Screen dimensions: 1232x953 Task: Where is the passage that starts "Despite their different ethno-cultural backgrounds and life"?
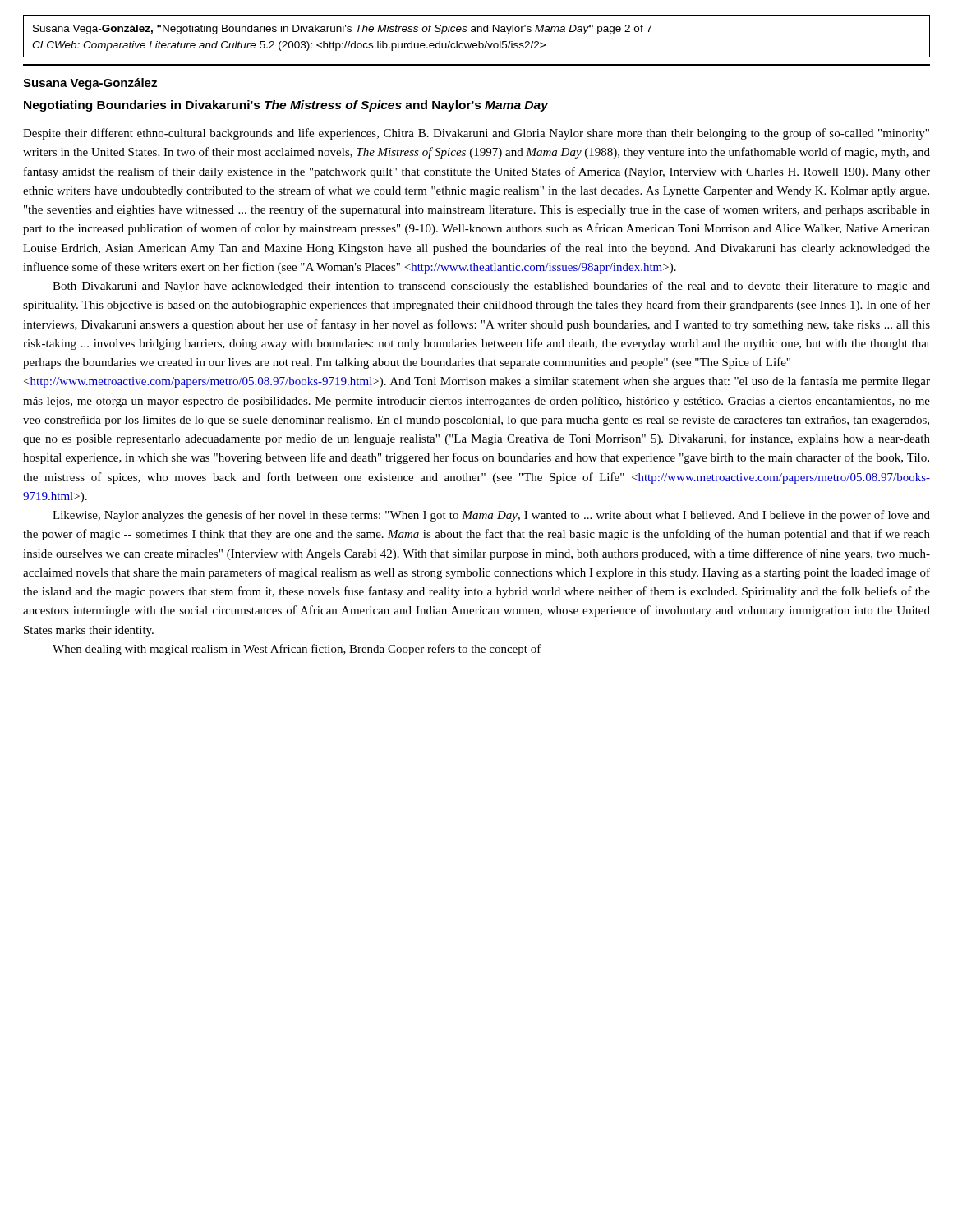pyautogui.click(x=476, y=201)
